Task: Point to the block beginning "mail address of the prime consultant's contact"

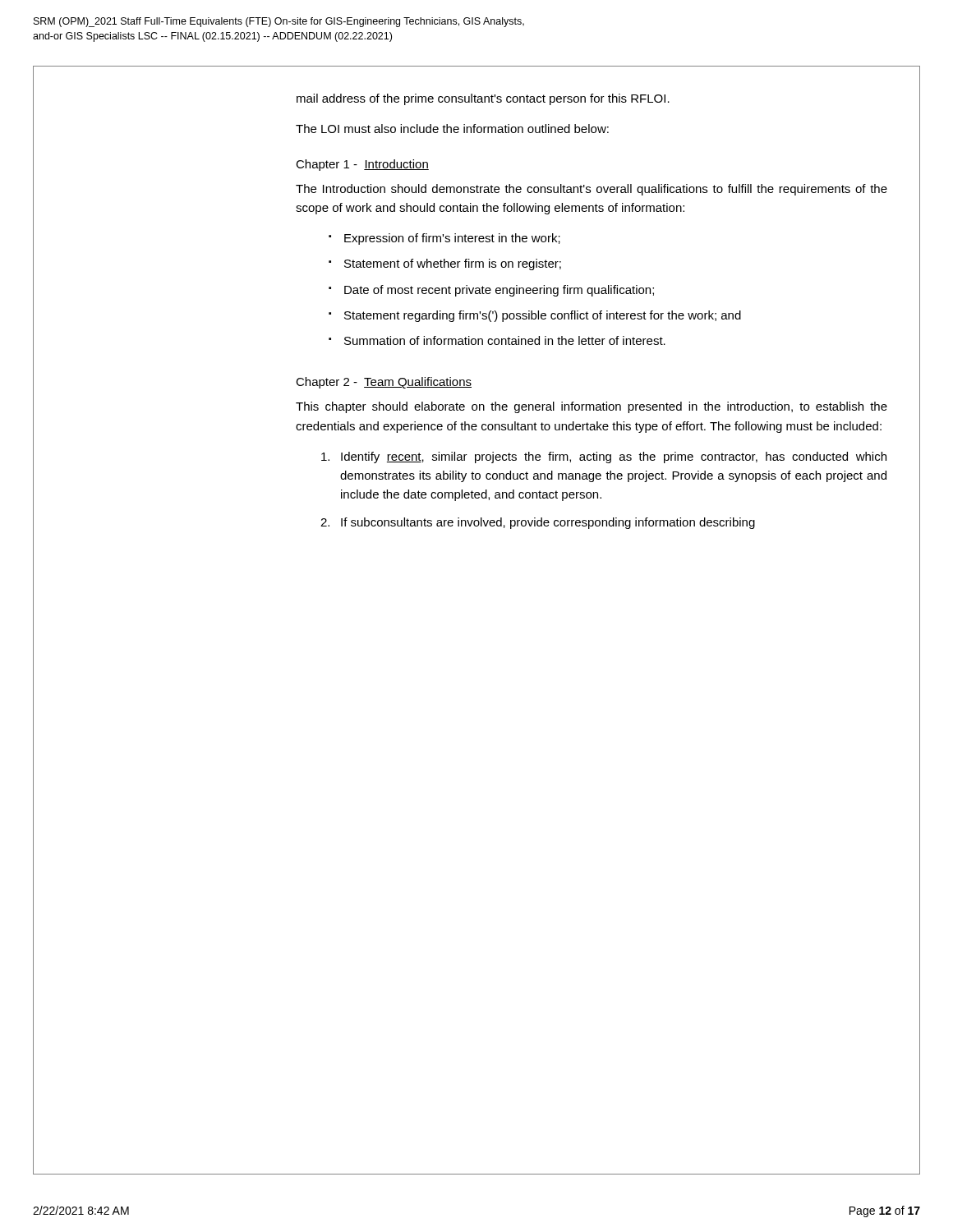Action: click(483, 98)
